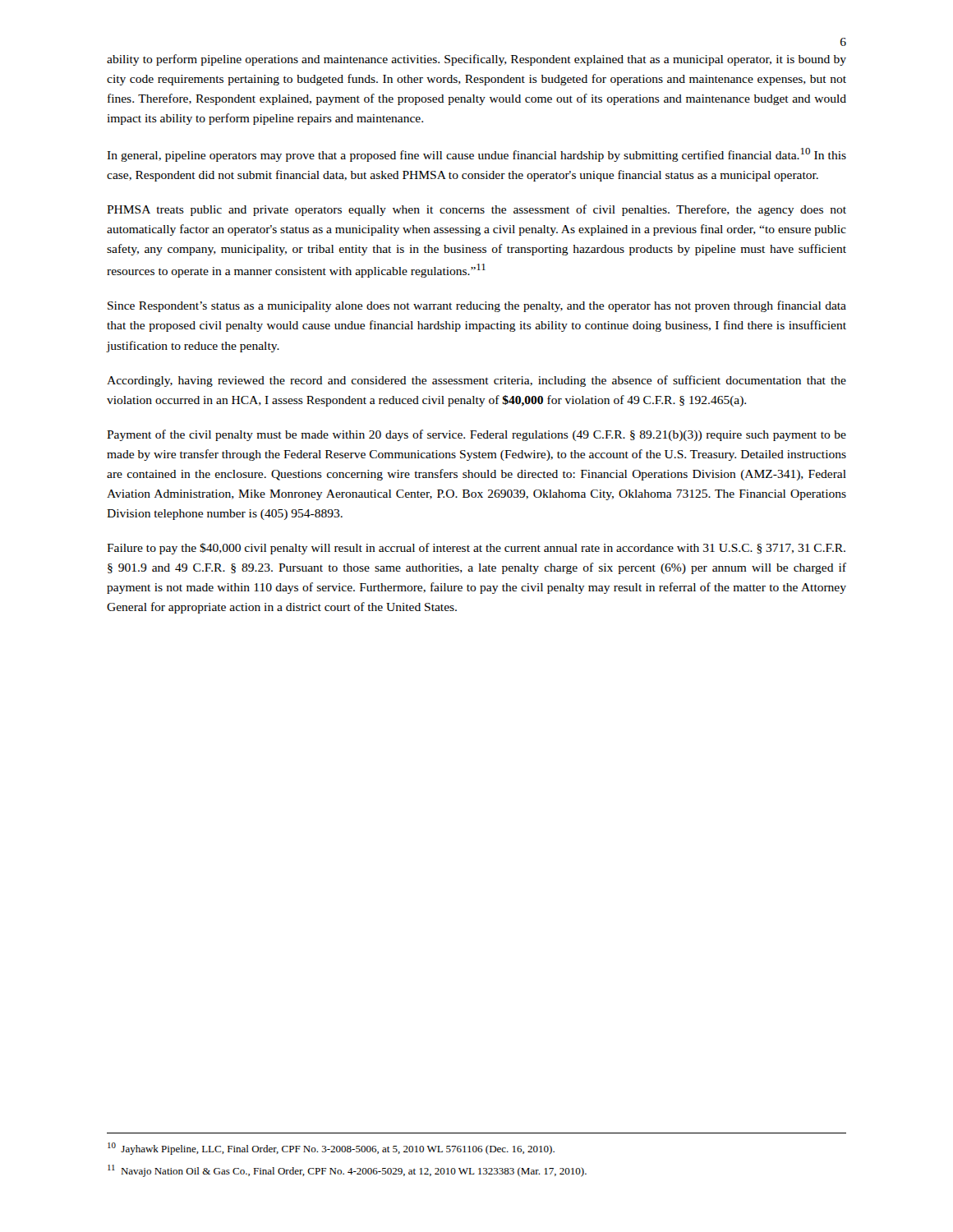Click on the text starting "Payment of the civil penalty must"

click(476, 473)
